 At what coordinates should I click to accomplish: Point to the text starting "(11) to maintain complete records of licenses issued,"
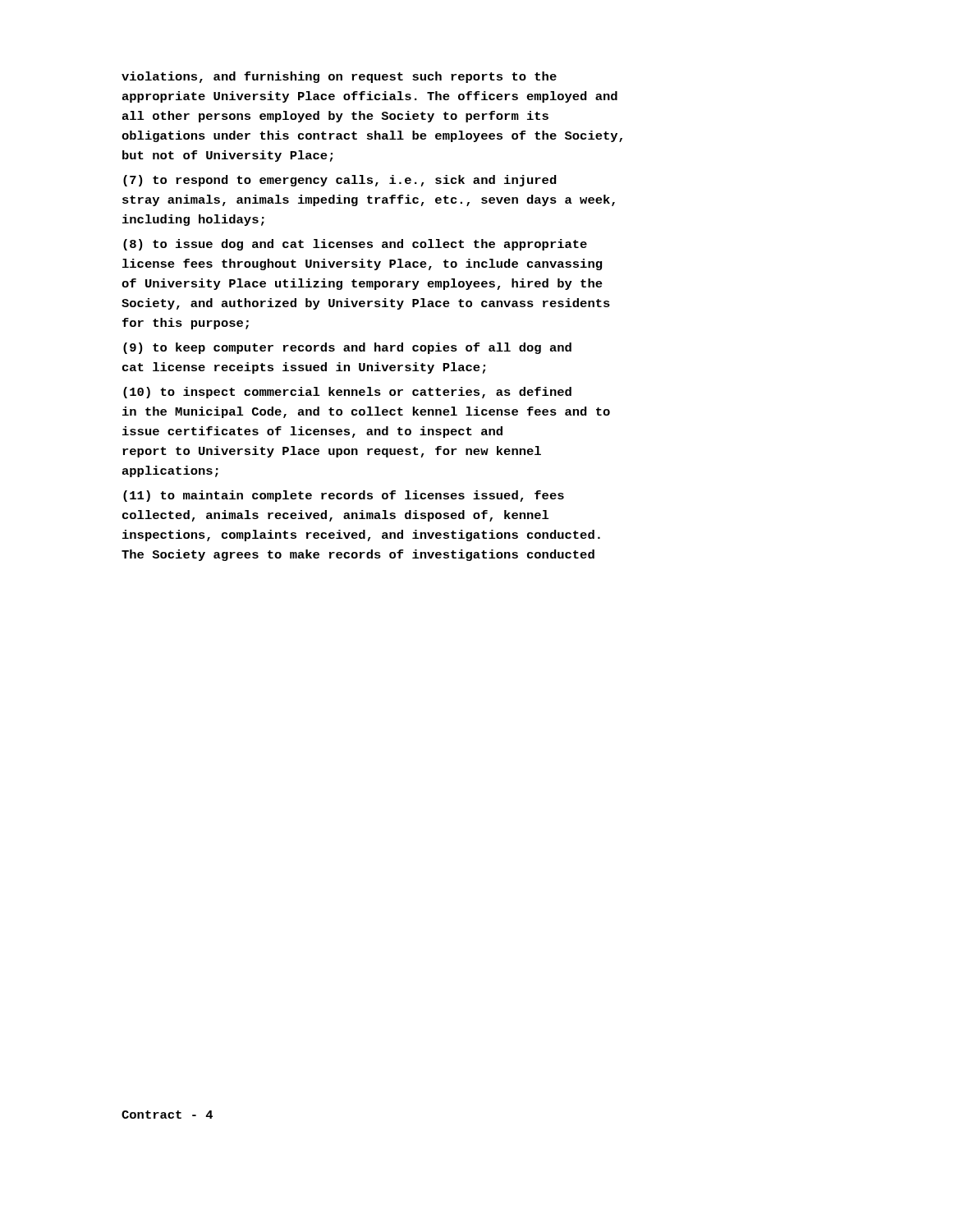click(495, 526)
